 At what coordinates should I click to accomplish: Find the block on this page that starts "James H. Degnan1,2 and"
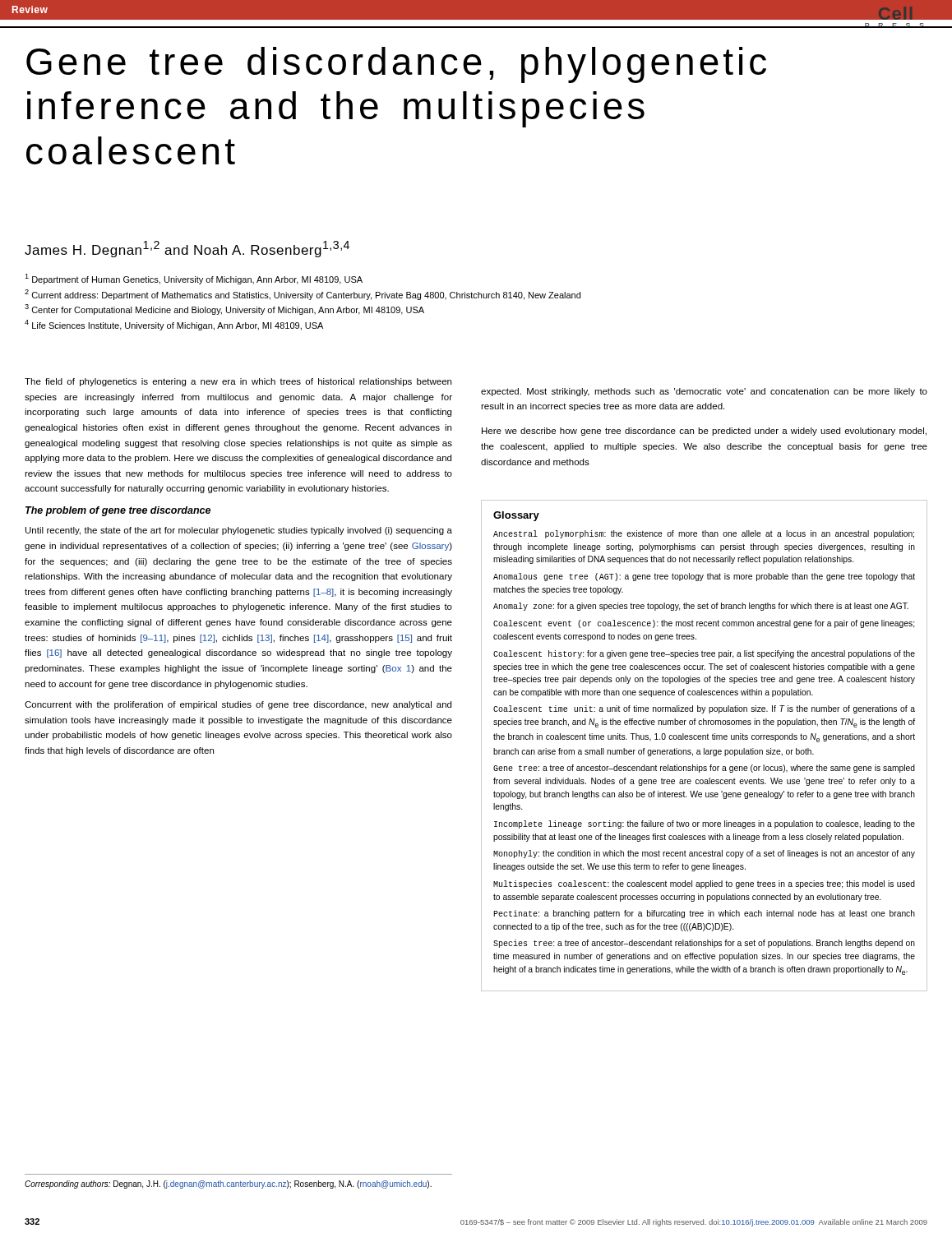(187, 248)
